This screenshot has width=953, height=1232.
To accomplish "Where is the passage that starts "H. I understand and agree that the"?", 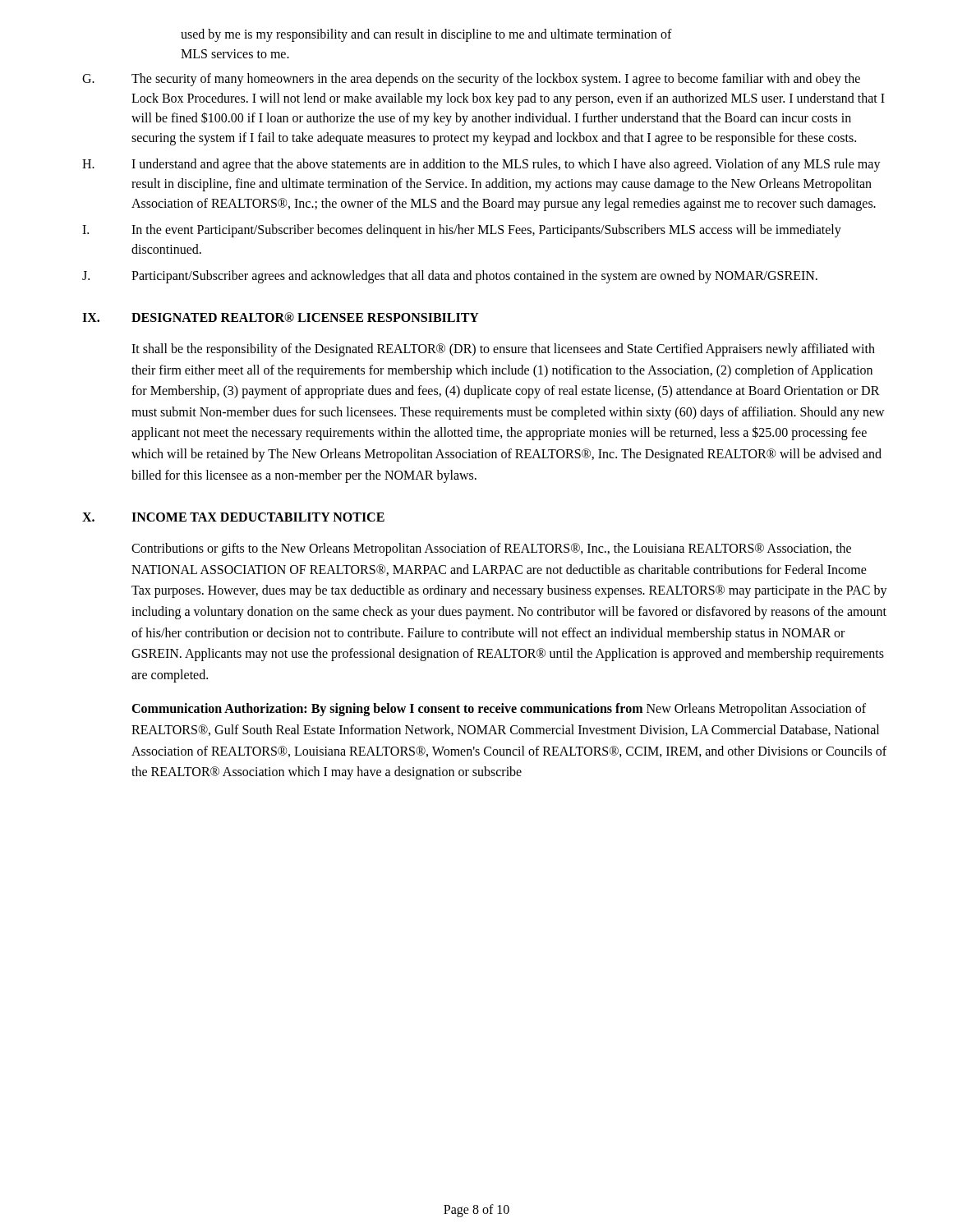I will coord(485,184).
